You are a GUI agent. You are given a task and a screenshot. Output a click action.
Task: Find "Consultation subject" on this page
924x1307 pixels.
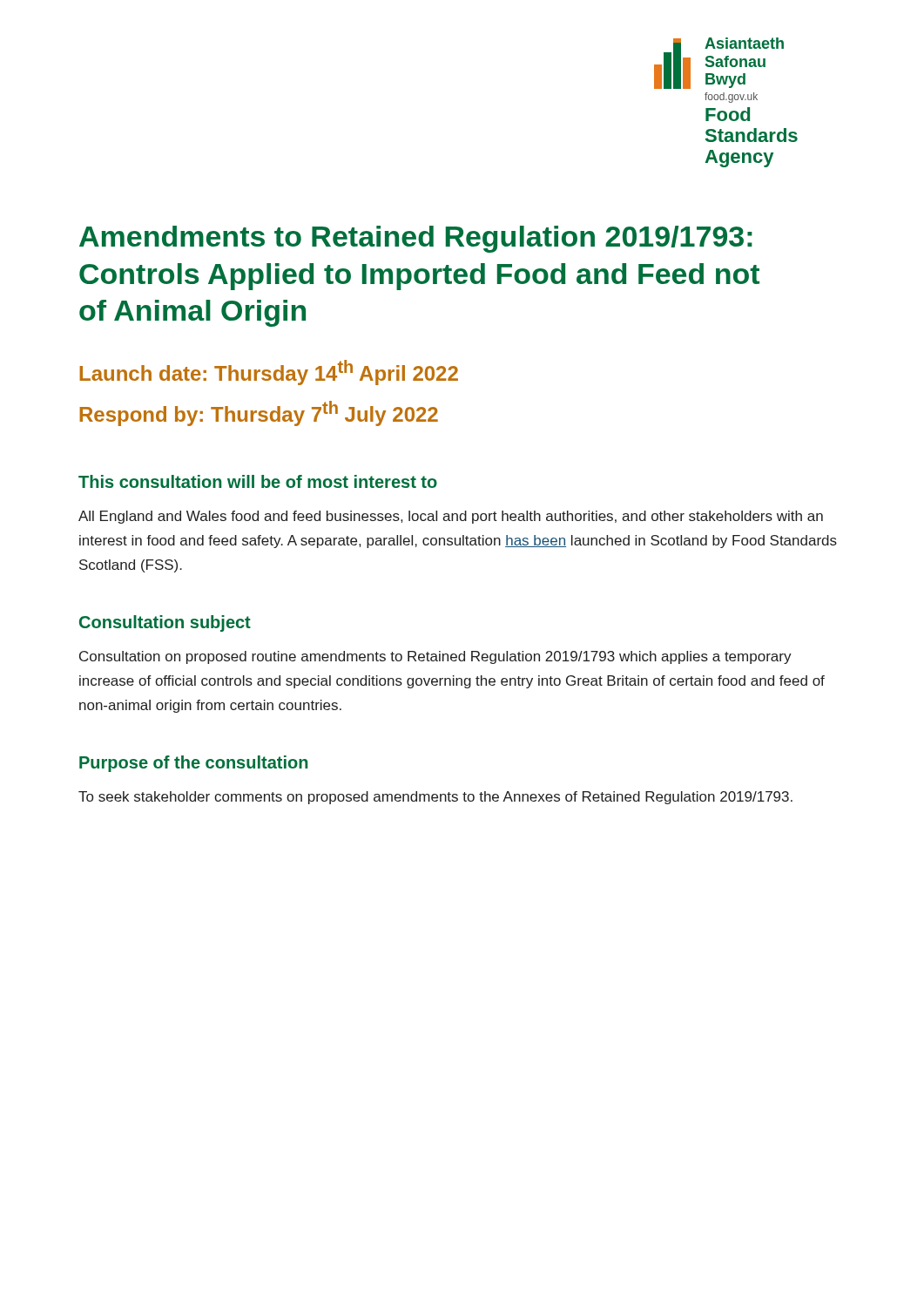pyautogui.click(x=165, y=622)
